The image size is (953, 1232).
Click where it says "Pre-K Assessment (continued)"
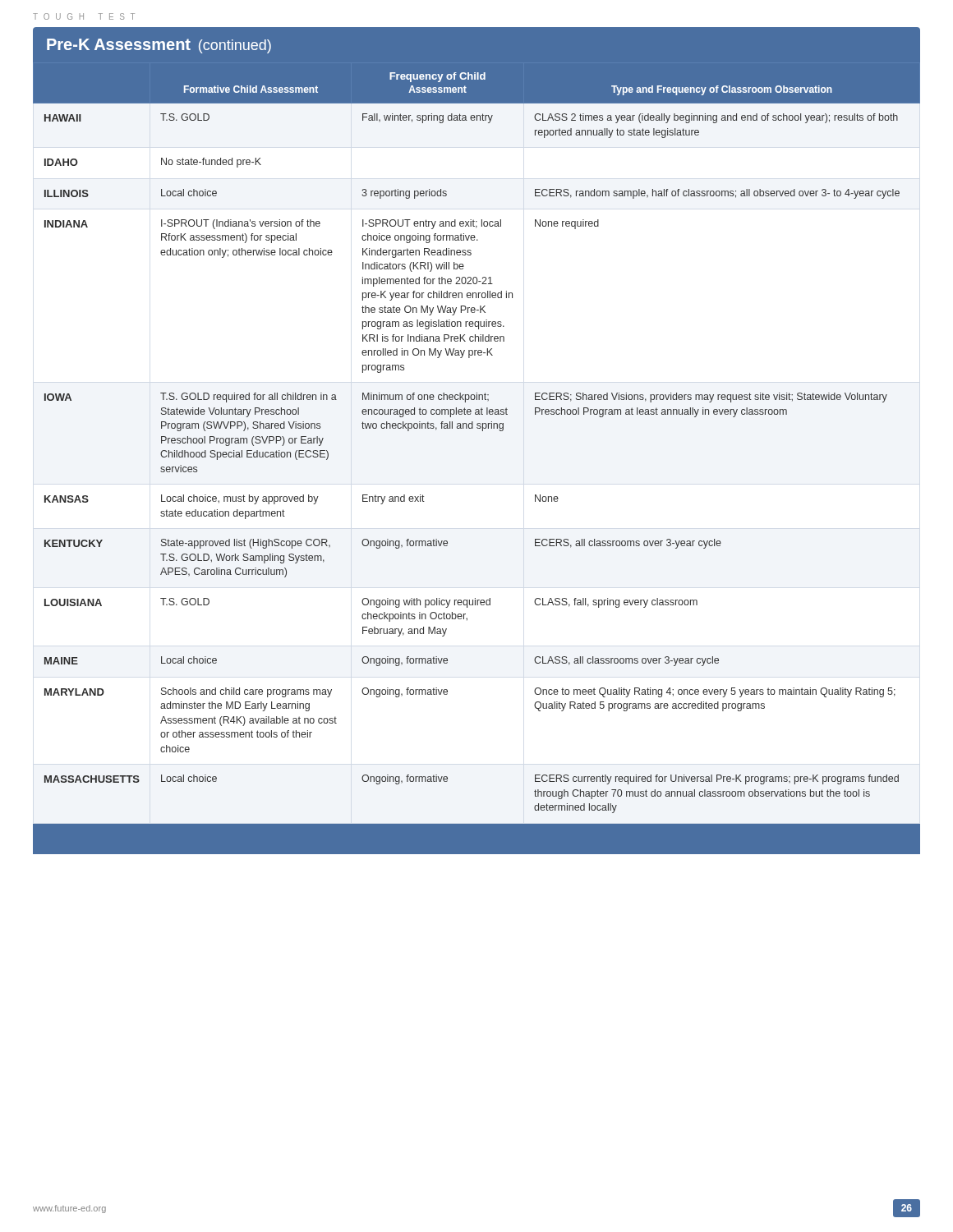click(159, 44)
